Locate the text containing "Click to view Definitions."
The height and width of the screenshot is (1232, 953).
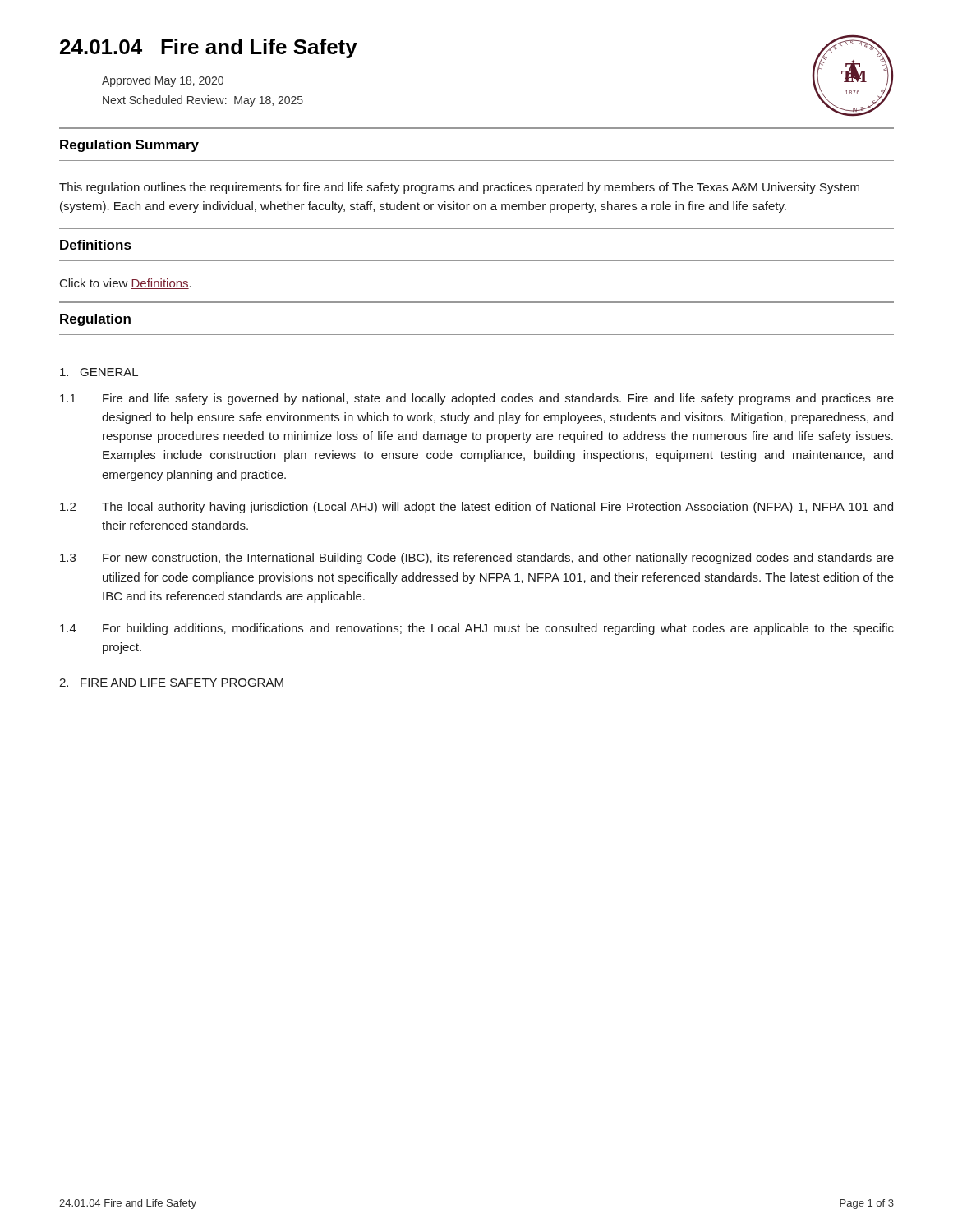[126, 283]
